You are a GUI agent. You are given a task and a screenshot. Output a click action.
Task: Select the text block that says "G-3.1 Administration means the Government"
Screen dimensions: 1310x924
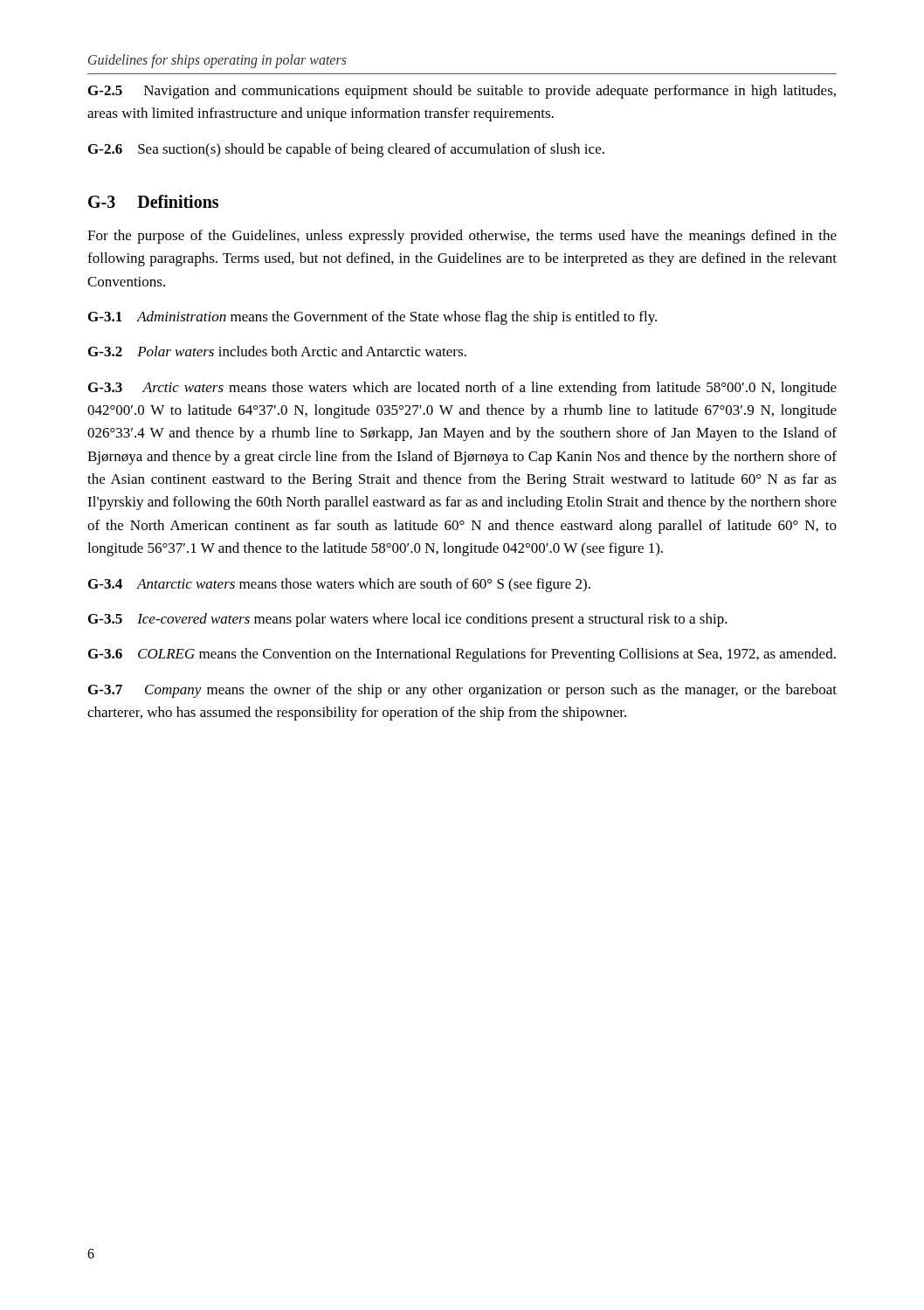click(x=373, y=317)
